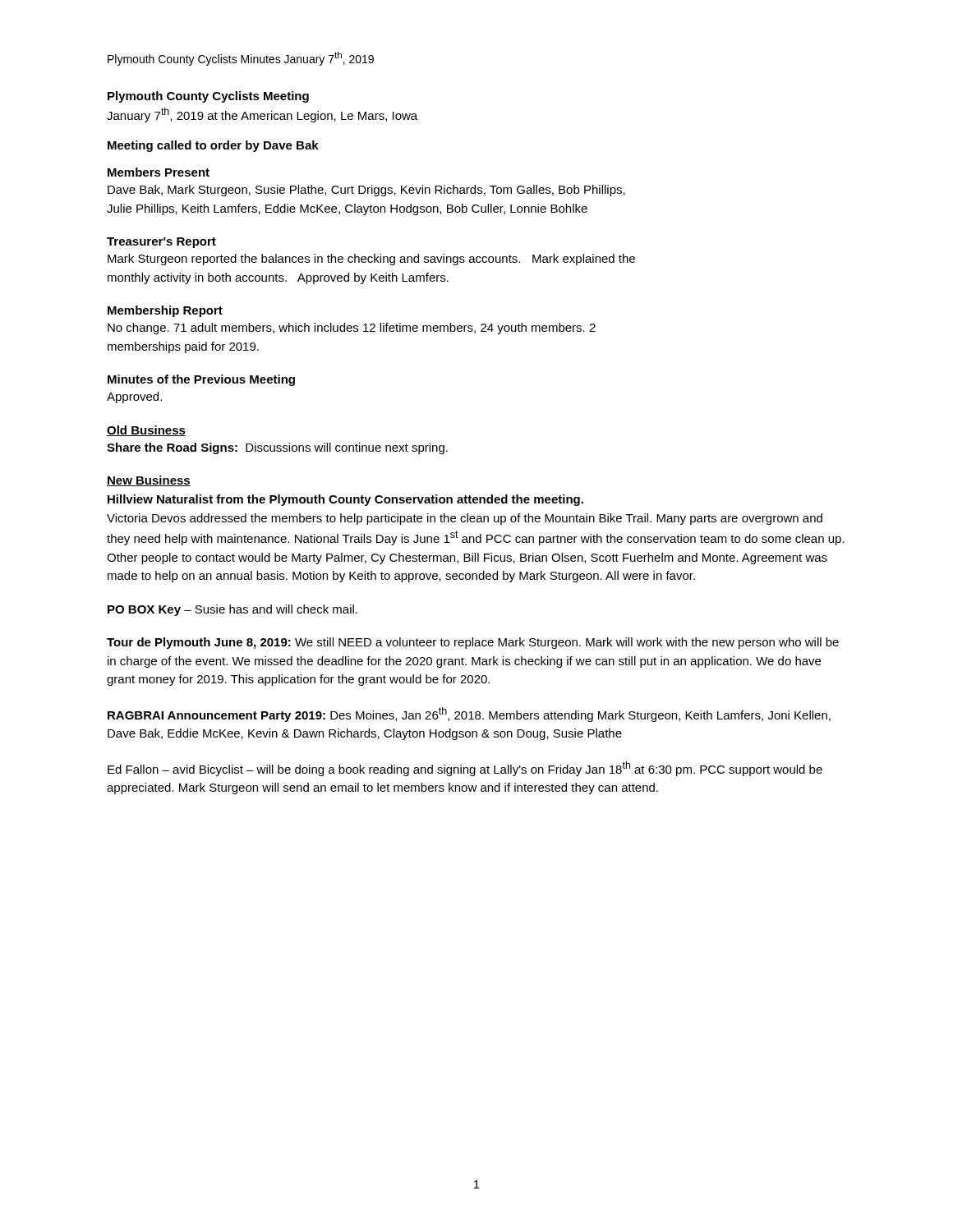Locate the text block that reads "Ed Fallon –"
The image size is (953, 1232).
(x=465, y=777)
